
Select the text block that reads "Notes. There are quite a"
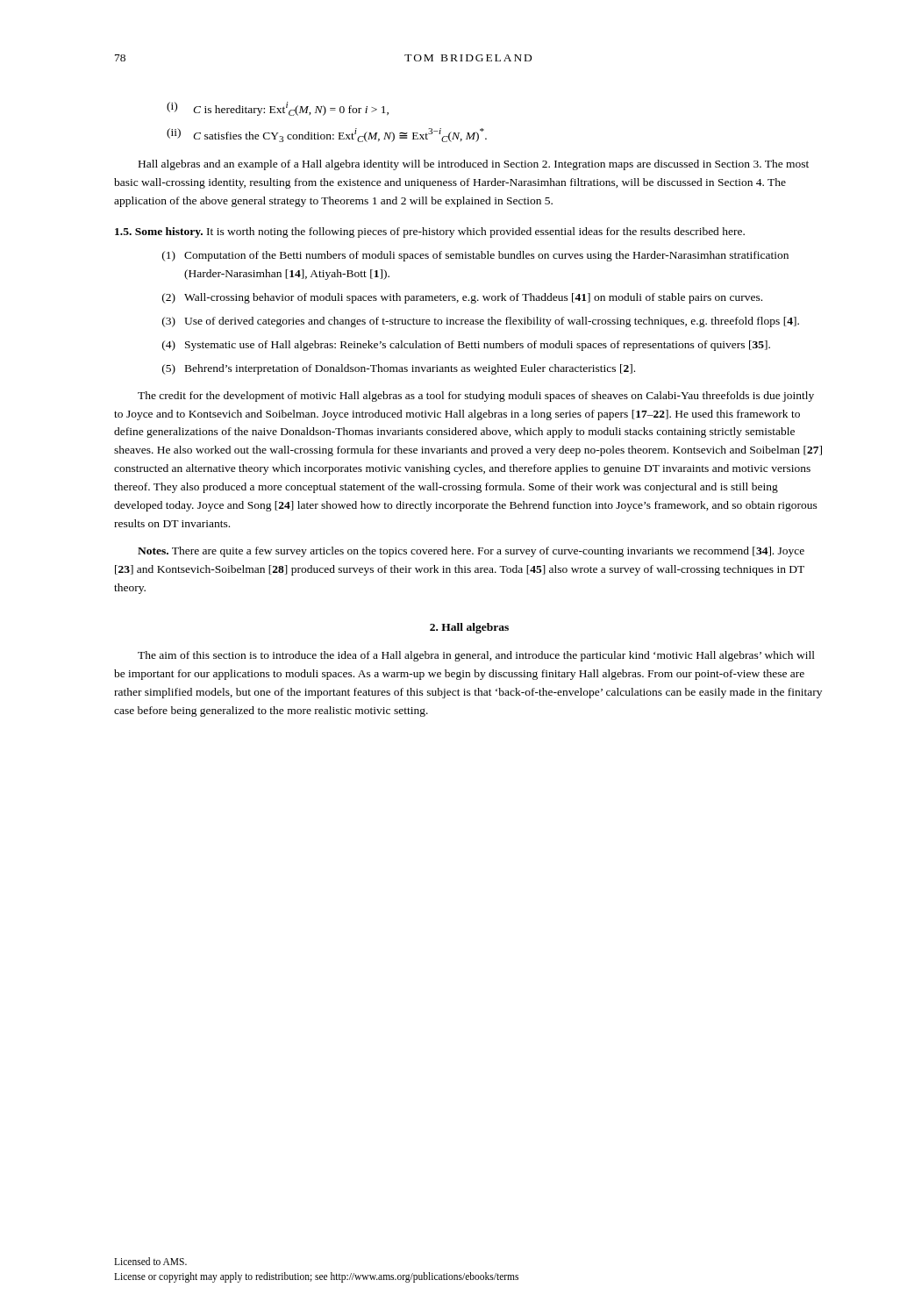[x=469, y=570]
